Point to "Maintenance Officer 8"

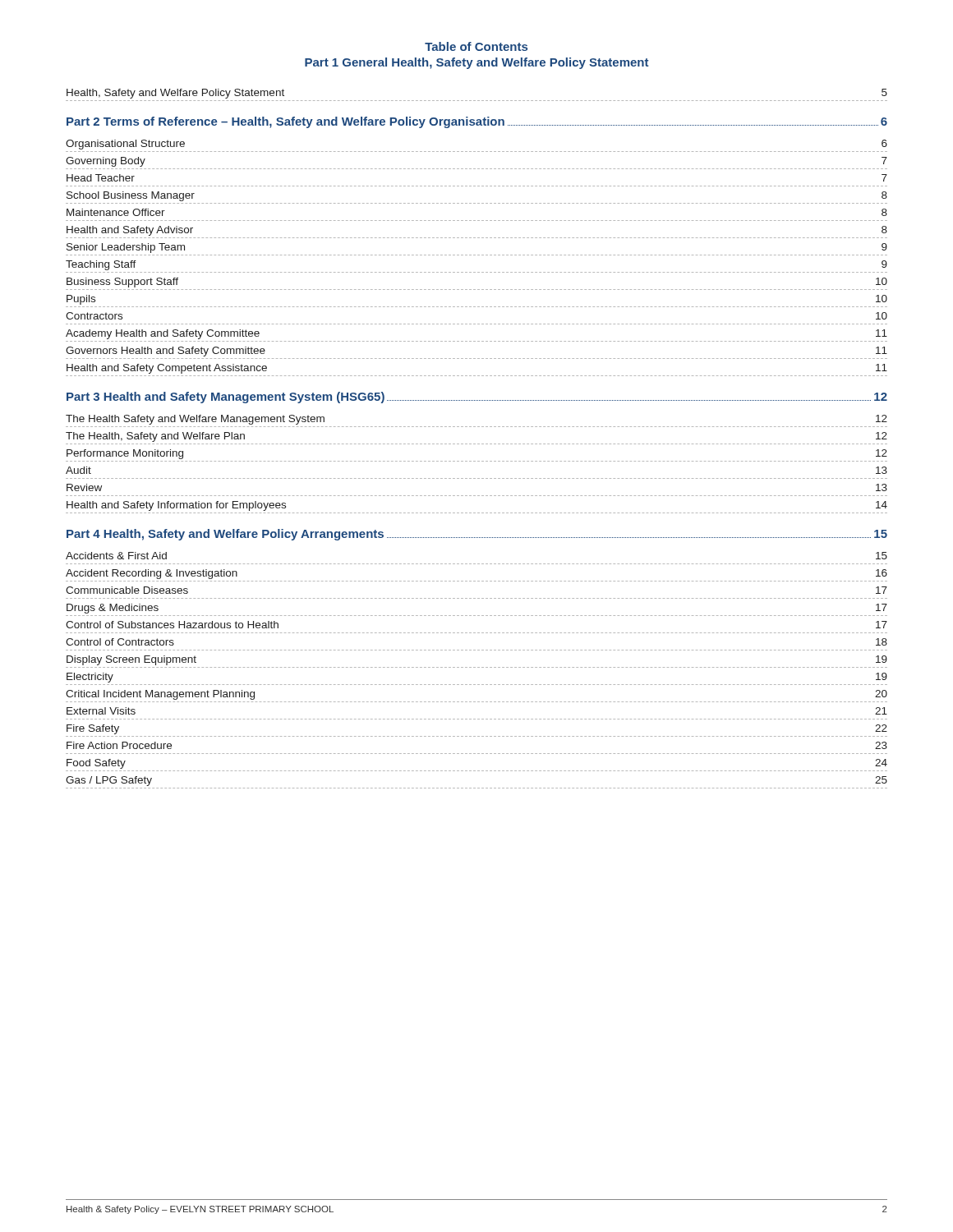tap(476, 212)
